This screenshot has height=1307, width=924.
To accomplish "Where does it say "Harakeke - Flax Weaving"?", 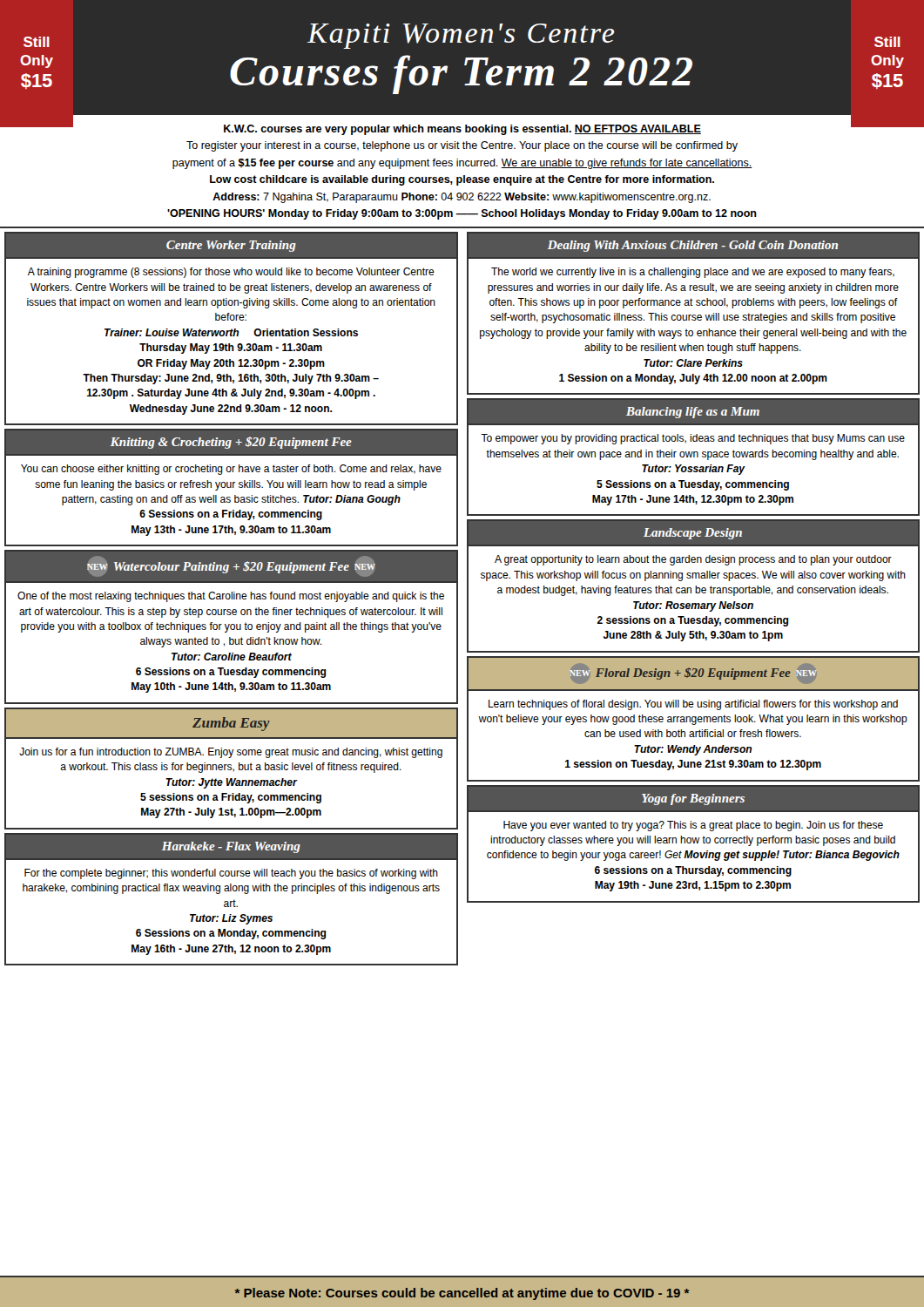I will point(231,846).
